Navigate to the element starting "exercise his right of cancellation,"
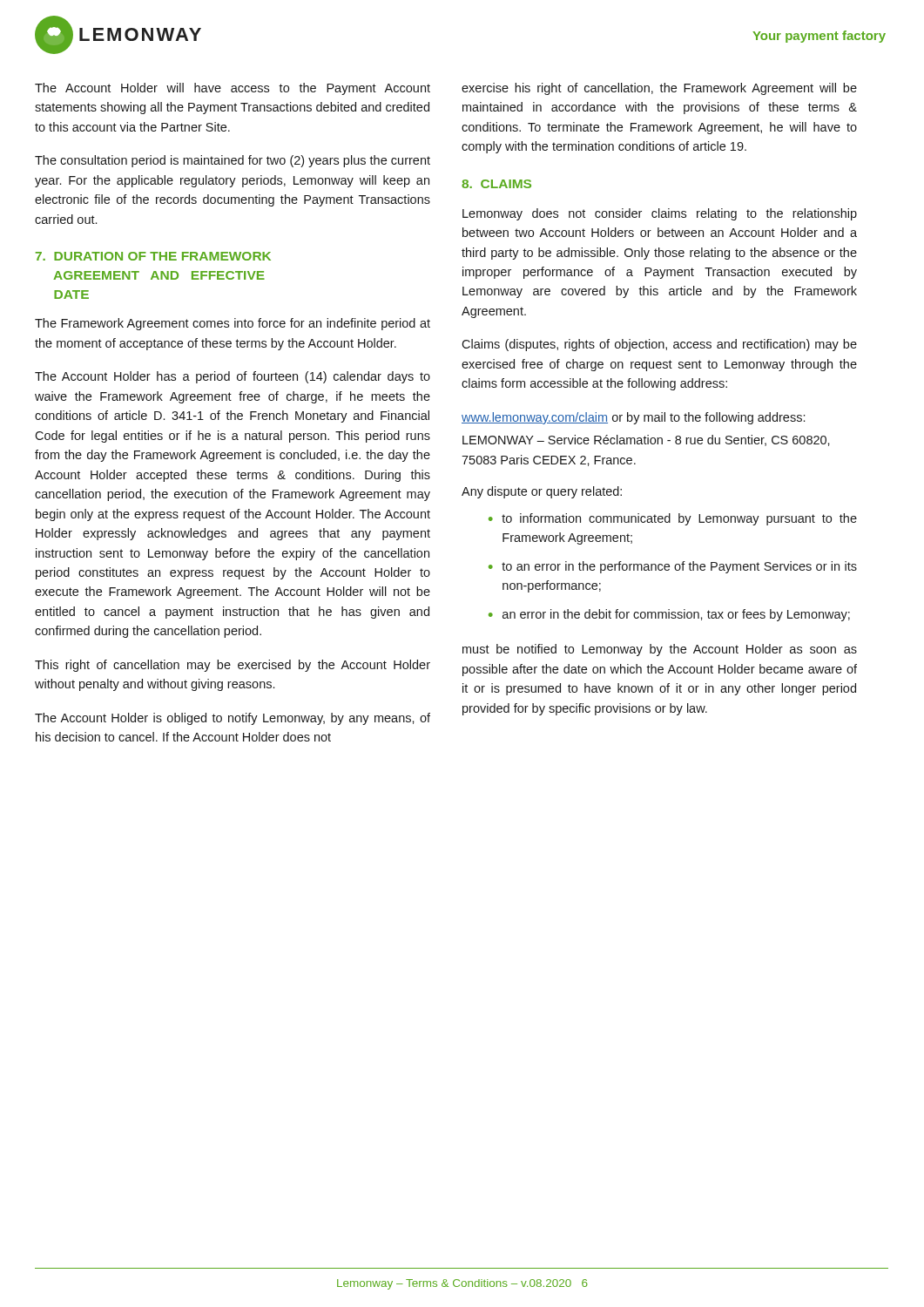Viewport: 924px width, 1307px height. (x=659, y=117)
